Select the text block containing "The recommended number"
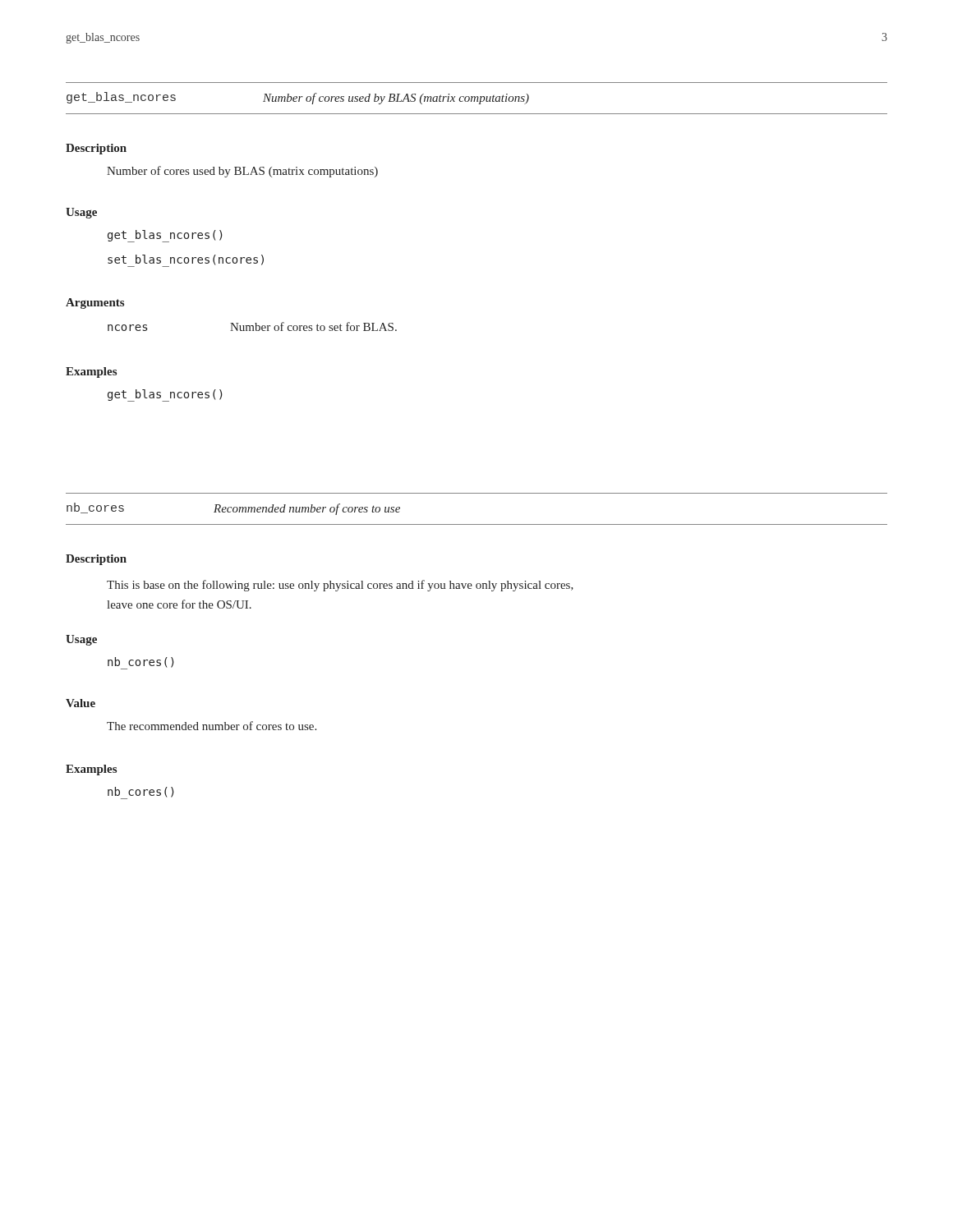Viewport: 953px width, 1232px height. point(212,726)
